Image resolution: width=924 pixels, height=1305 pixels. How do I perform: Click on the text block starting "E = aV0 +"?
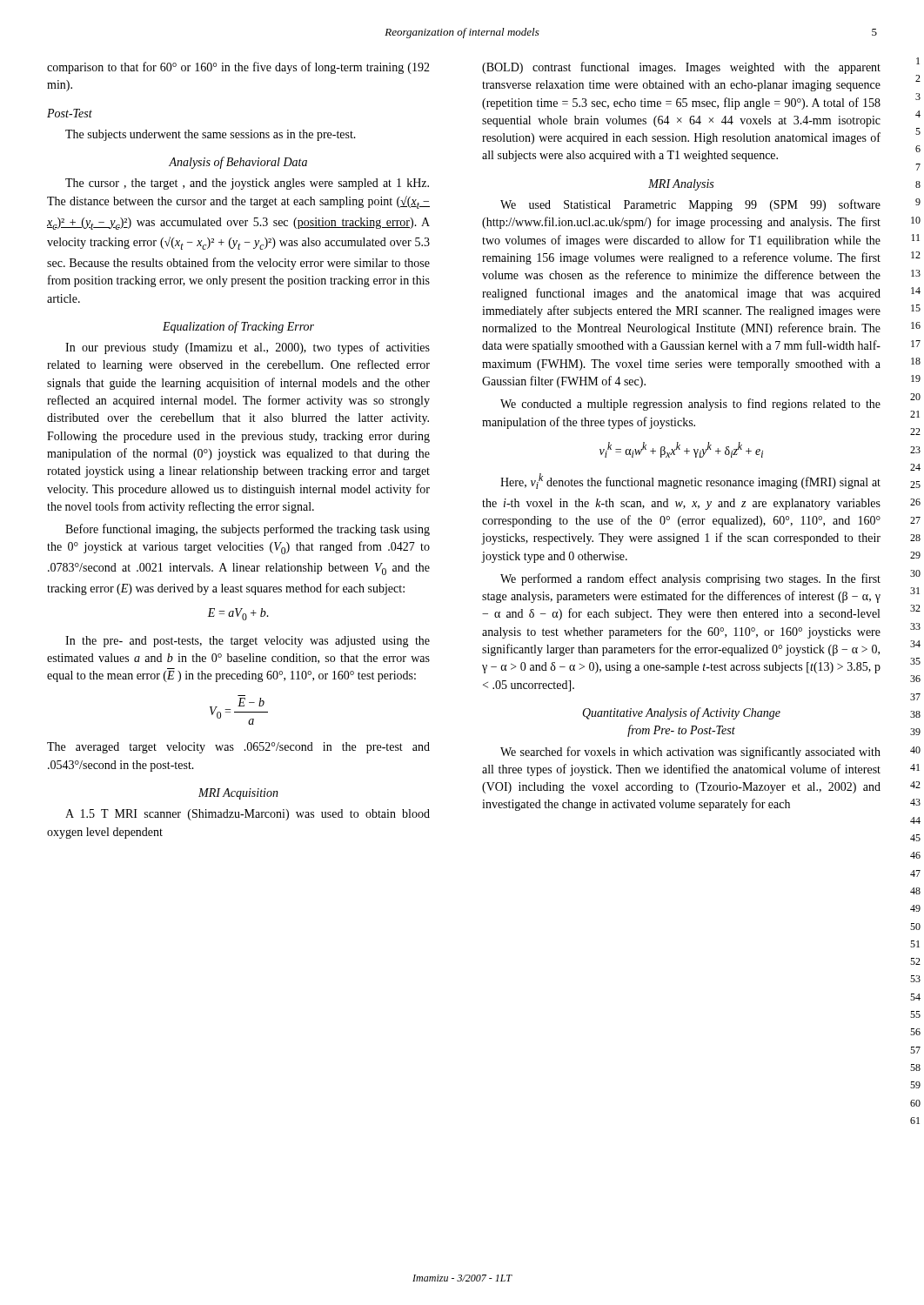coord(238,615)
